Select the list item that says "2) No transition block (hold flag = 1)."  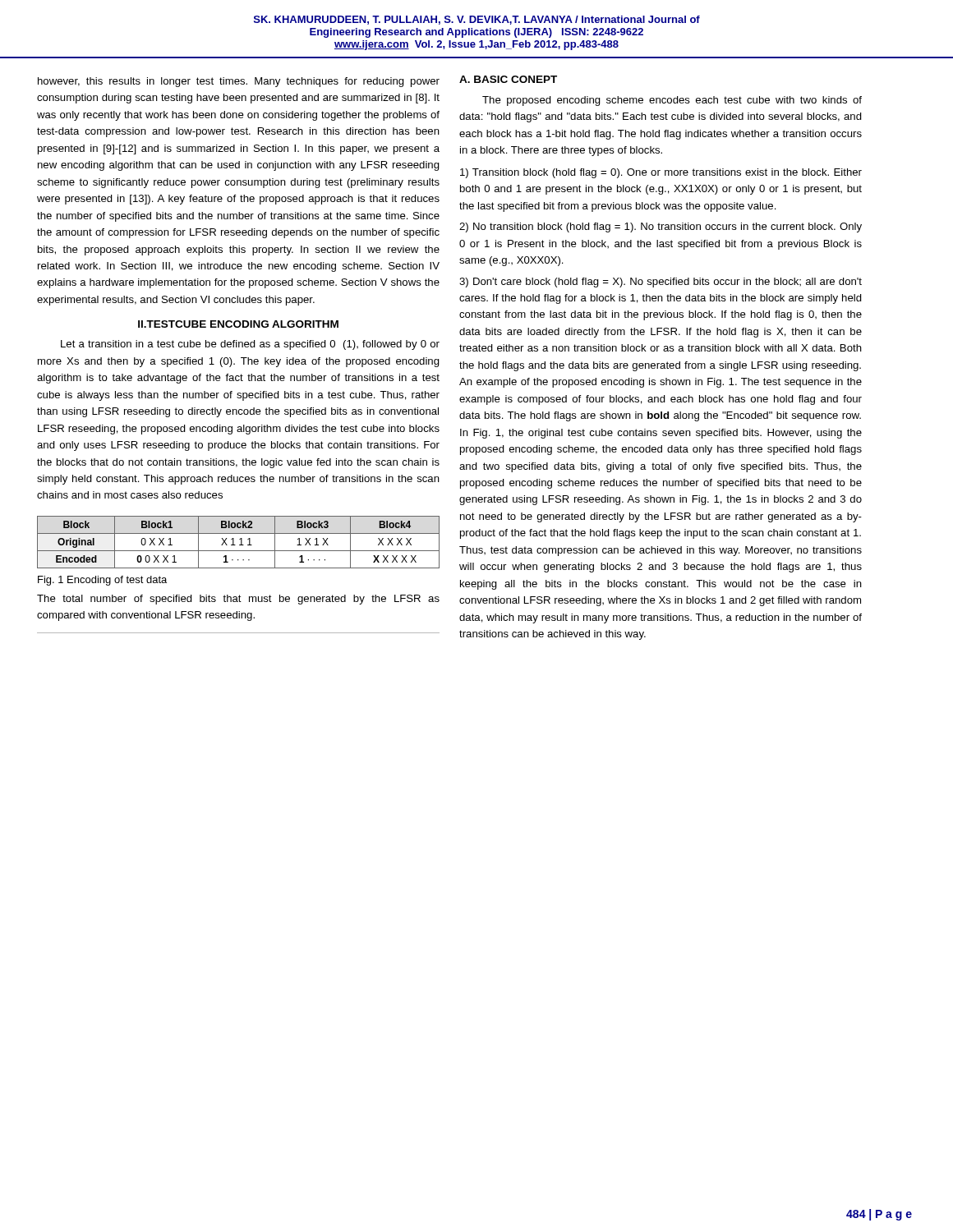(x=661, y=243)
